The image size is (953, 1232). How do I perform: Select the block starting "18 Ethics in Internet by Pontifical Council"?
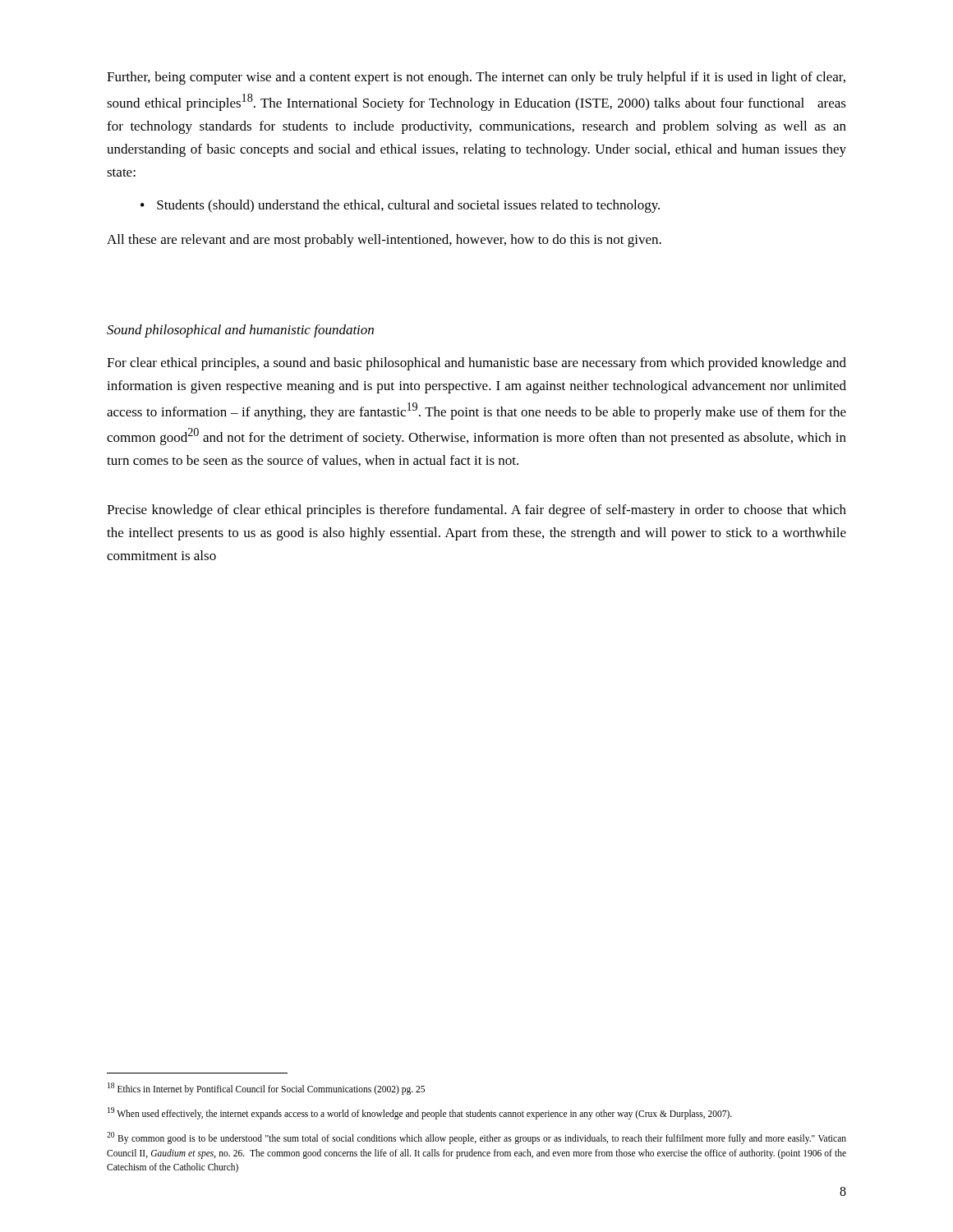[x=266, y=1088]
